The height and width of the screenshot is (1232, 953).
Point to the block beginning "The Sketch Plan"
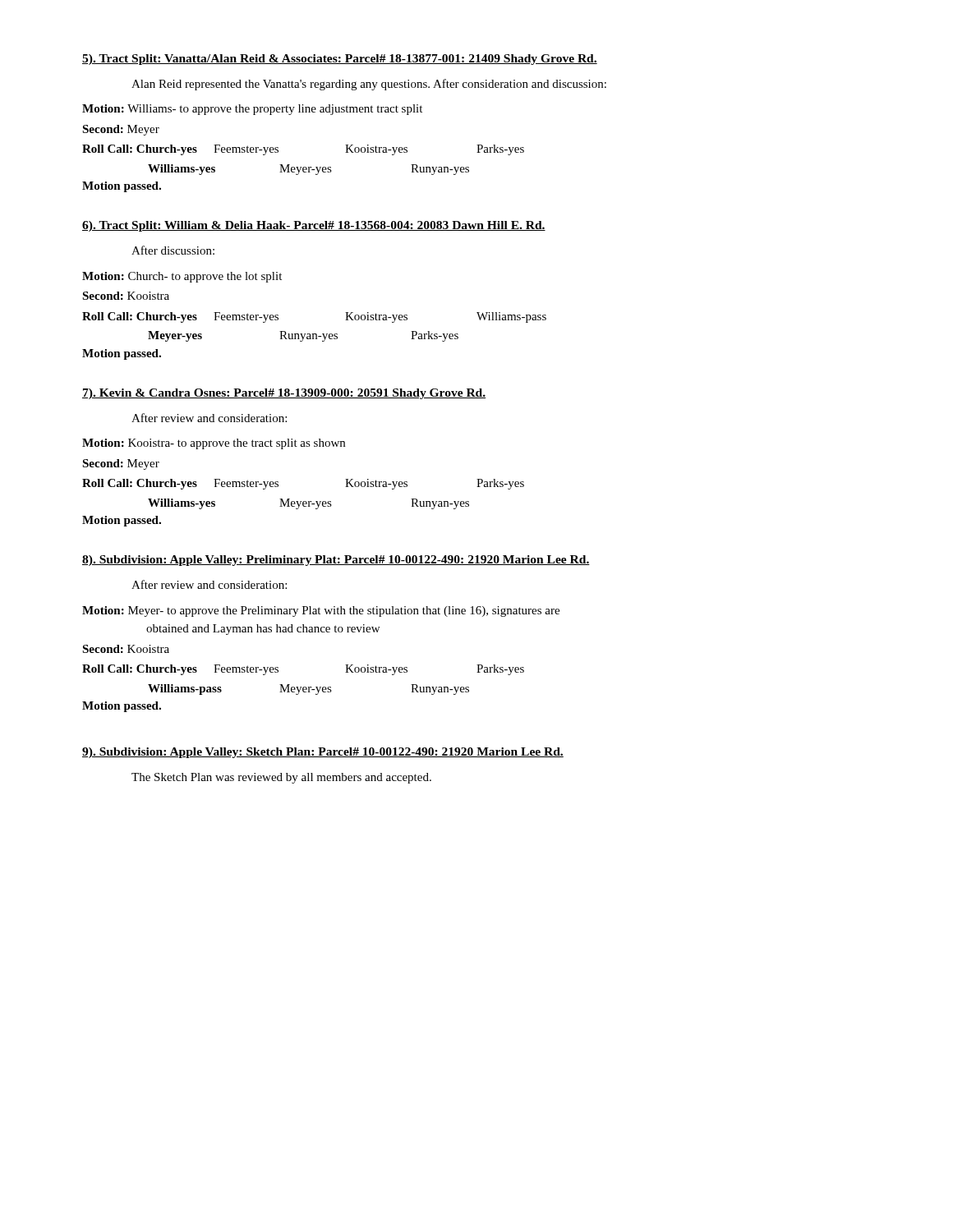coord(282,777)
